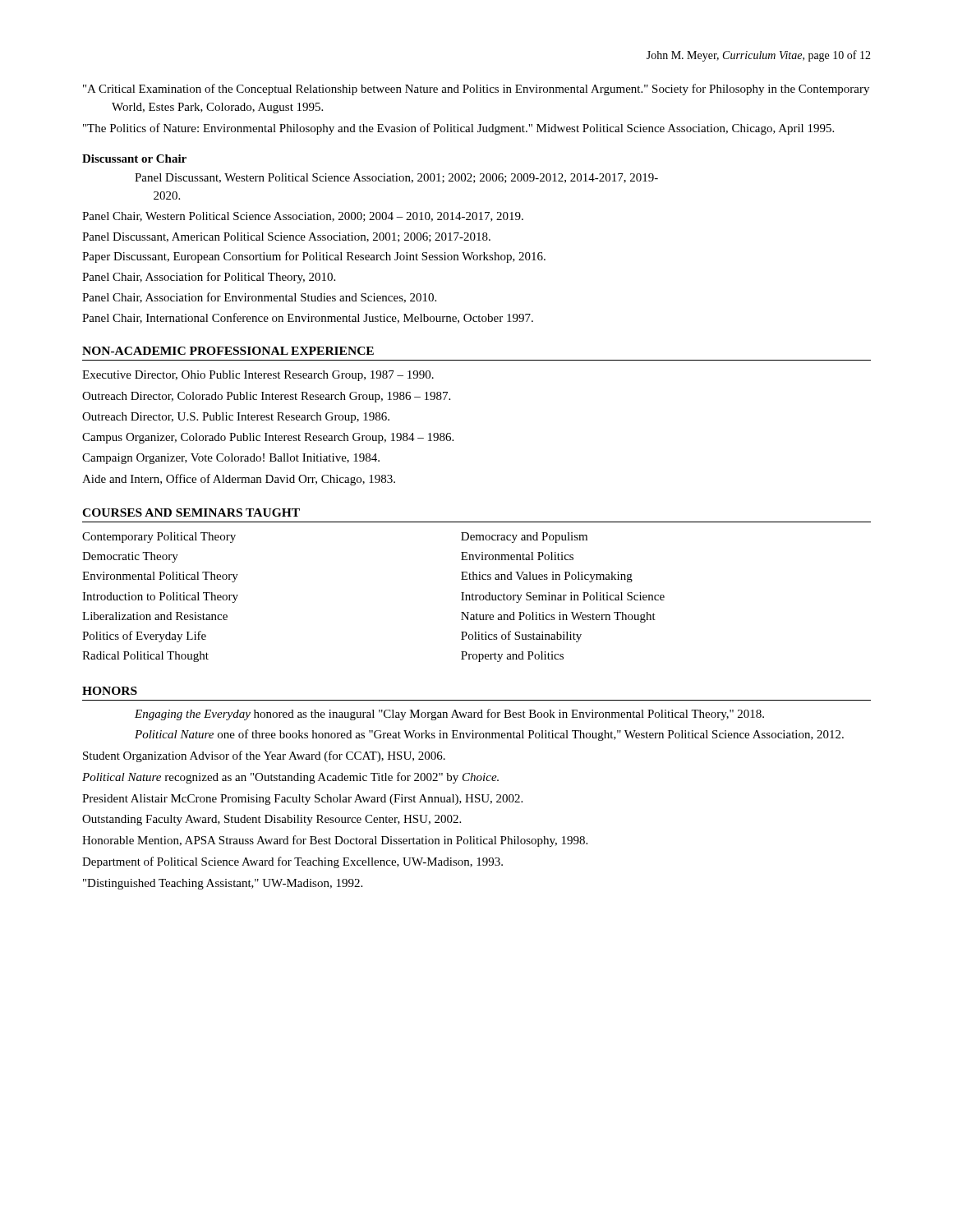Select the list item that says ""Distinguished Teaching Assistant," UW-Madison,"

(223, 883)
